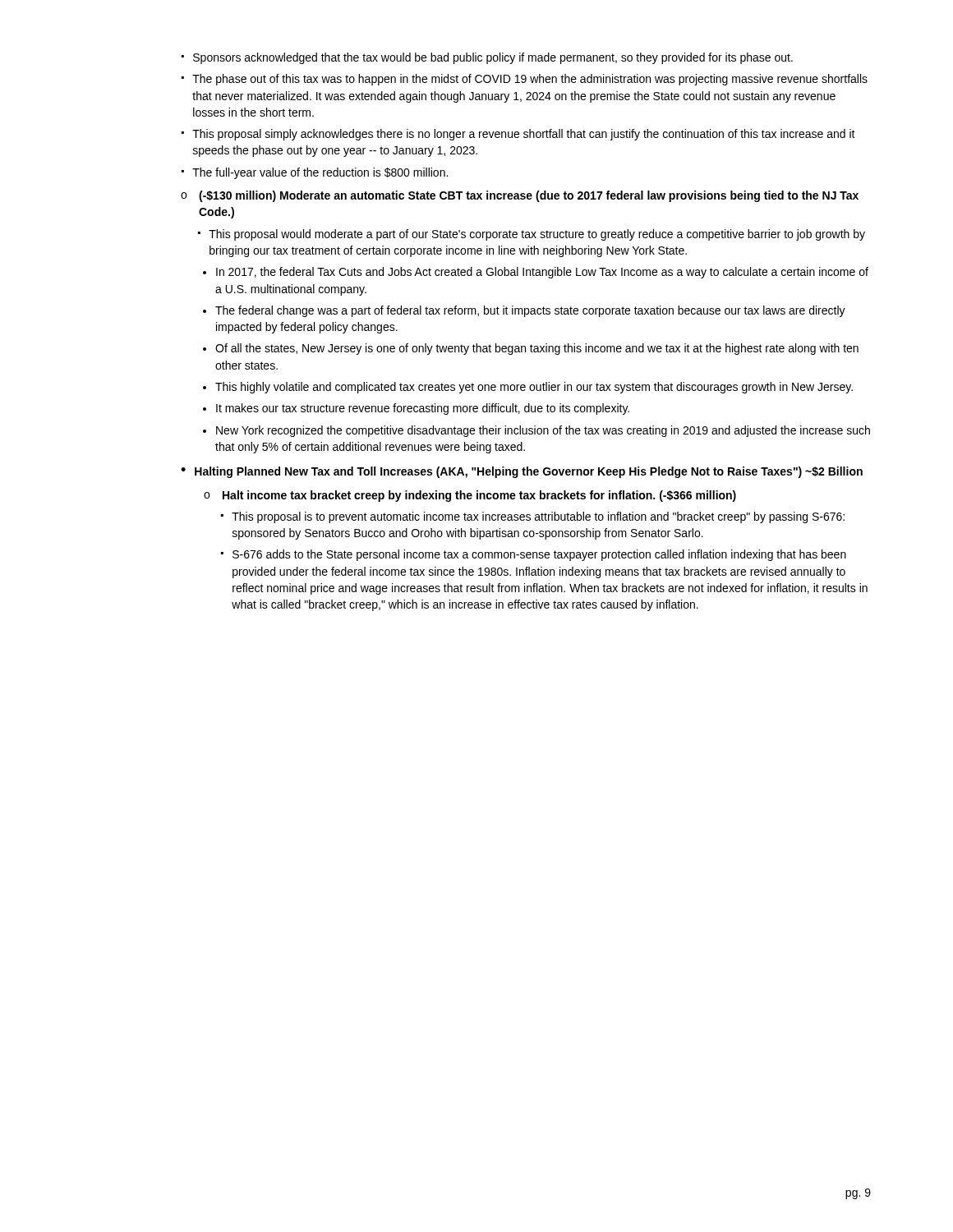Locate the list item containing "In 2017, the federal Tax Cuts and Jobs"
The image size is (953, 1232).
pyautogui.click(x=542, y=280)
